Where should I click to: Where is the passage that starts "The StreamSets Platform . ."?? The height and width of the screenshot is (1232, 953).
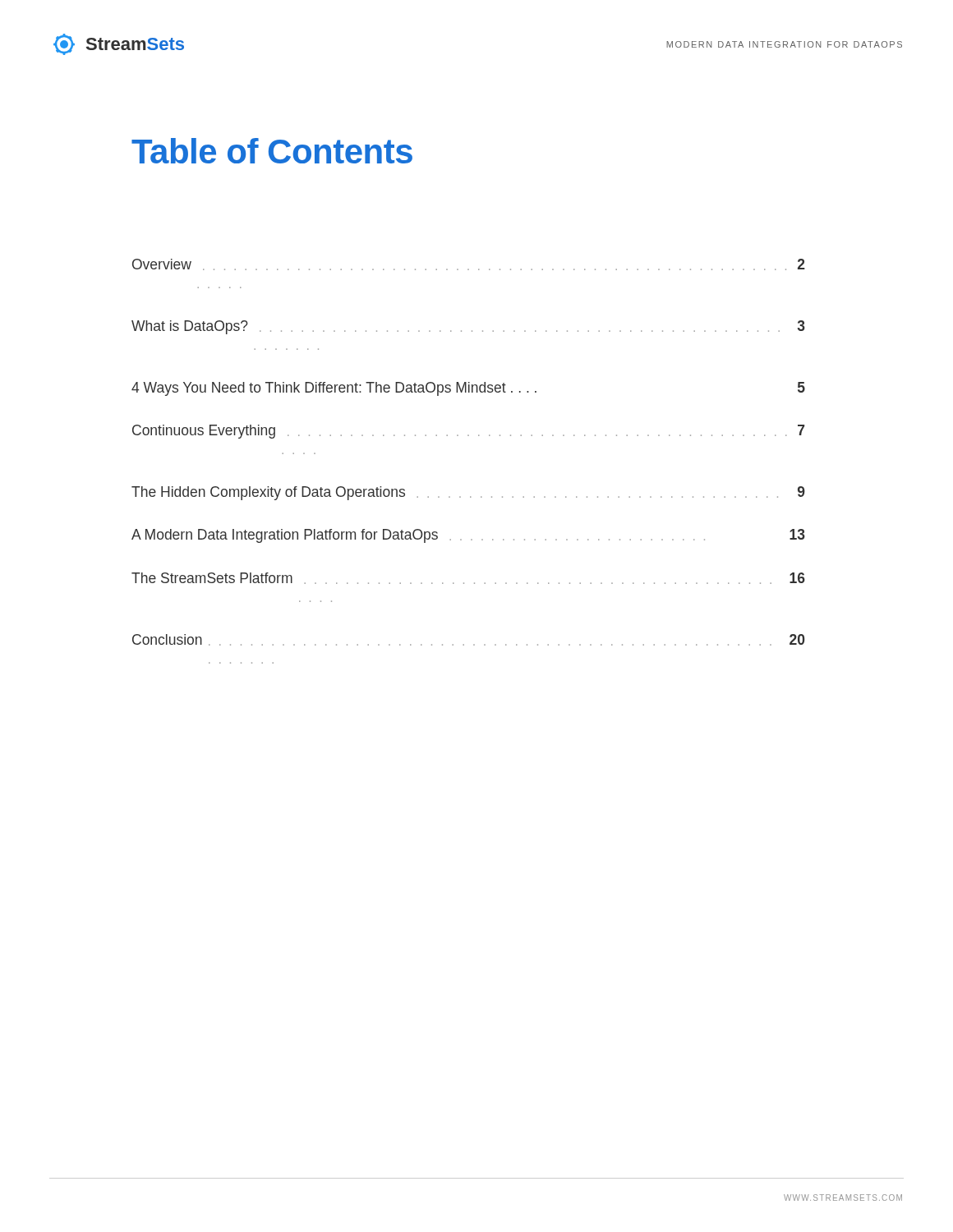pyautogui.click(x=468, y=587)
